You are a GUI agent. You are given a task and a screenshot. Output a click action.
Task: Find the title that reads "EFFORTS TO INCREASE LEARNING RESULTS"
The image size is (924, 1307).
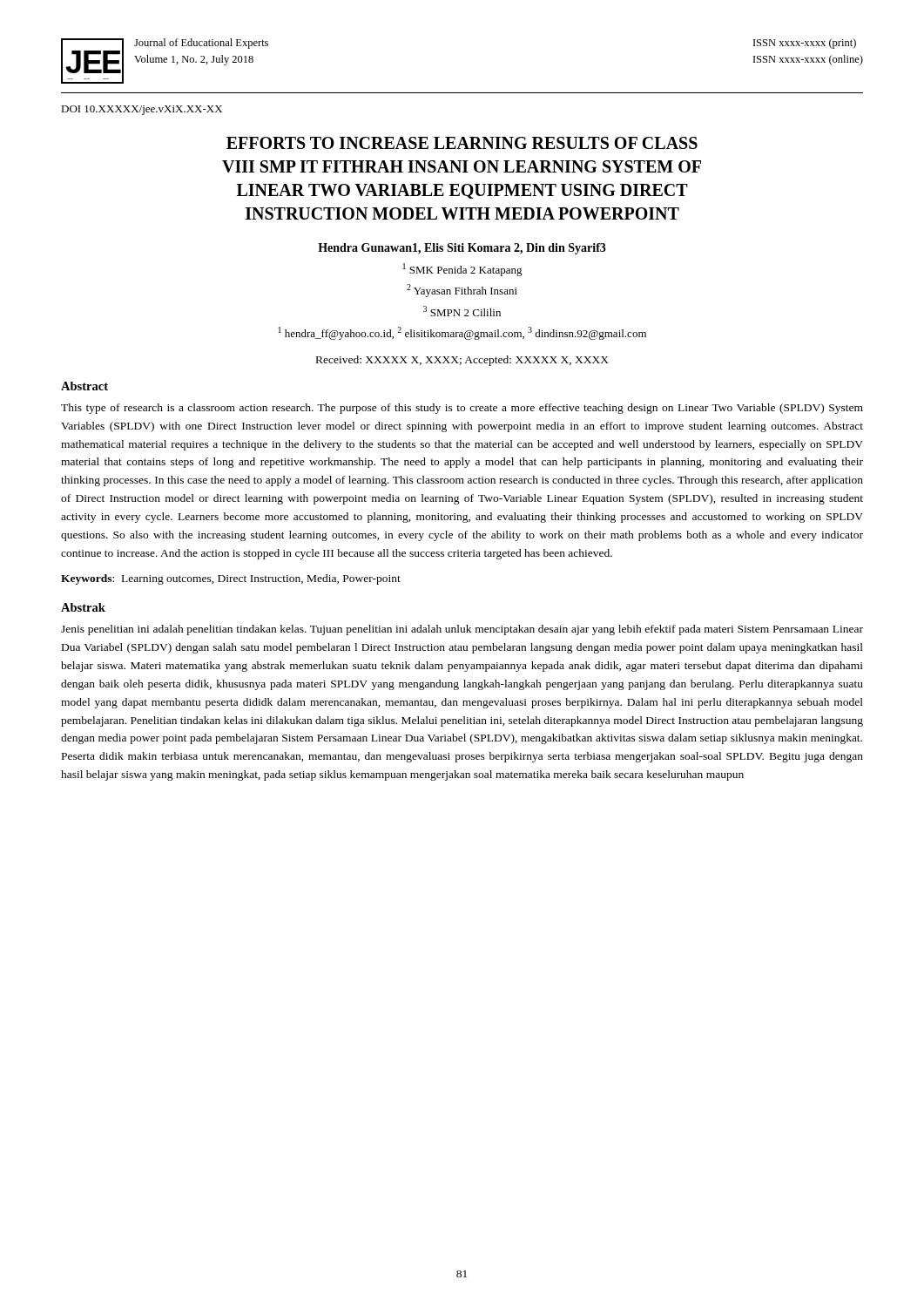[x=462, y=179]
